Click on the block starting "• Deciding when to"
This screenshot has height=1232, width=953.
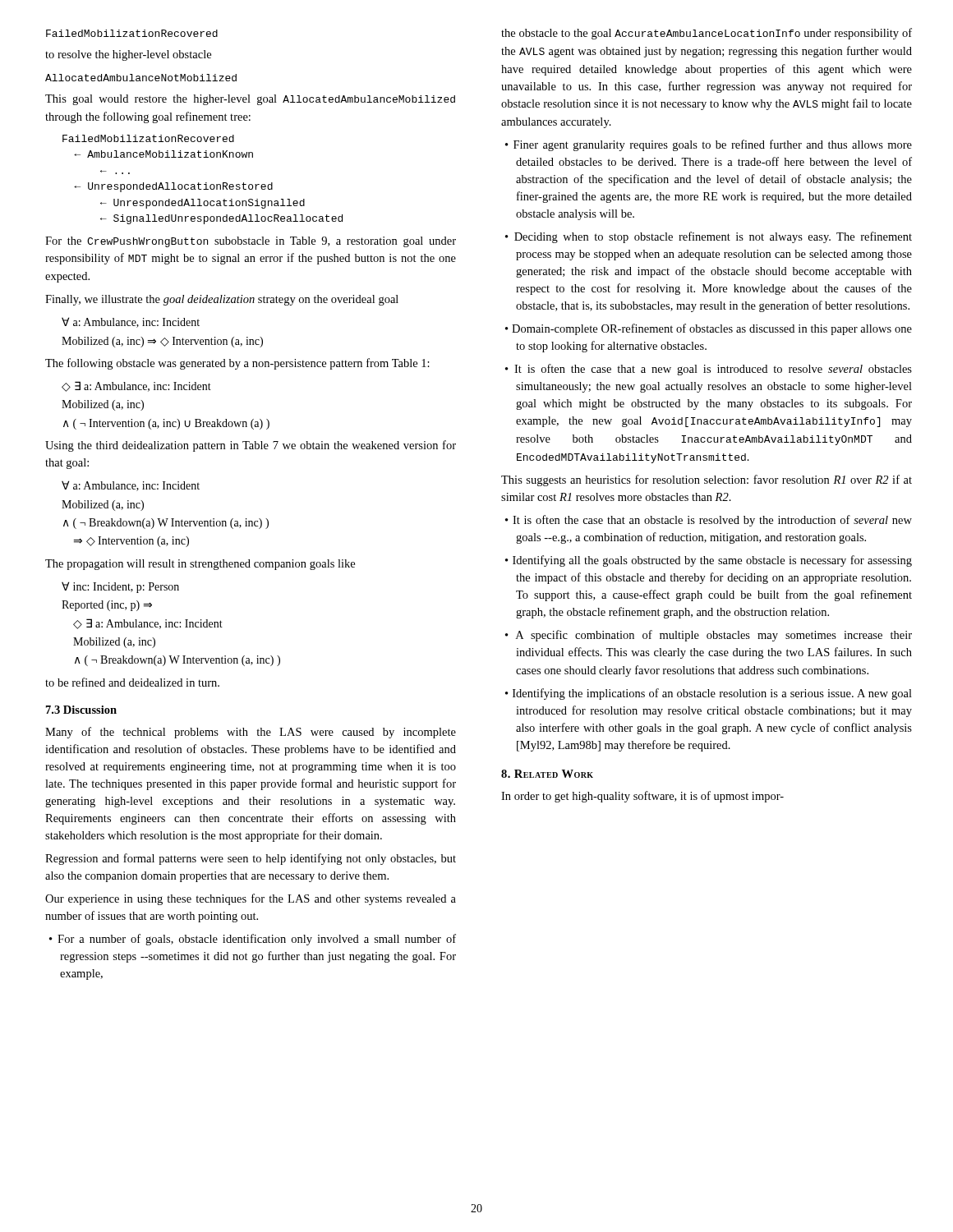(708, 271)
